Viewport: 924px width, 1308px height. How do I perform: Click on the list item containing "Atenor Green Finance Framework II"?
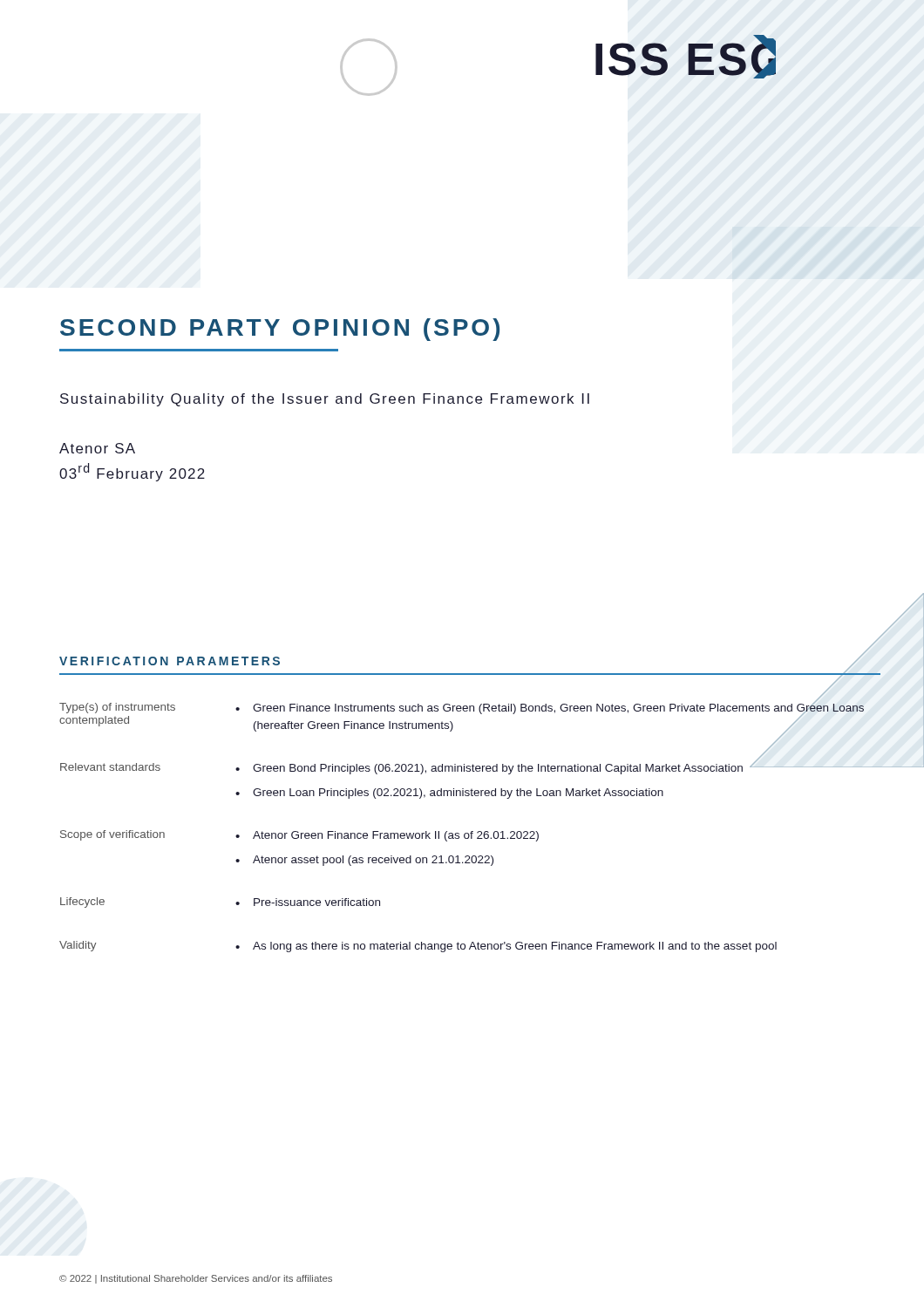(x=387, y=836)
